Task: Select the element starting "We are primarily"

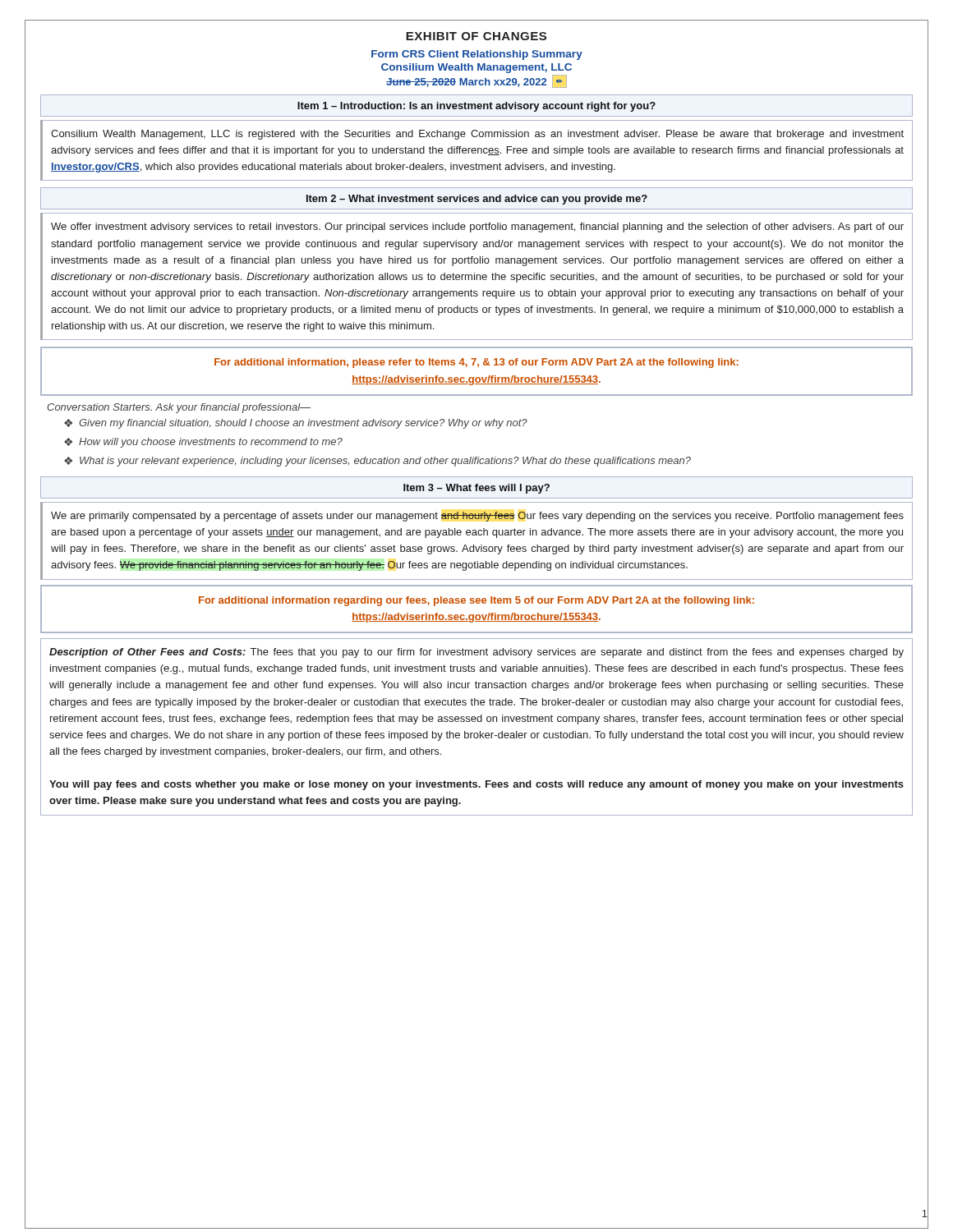Action: pos(477,540)
